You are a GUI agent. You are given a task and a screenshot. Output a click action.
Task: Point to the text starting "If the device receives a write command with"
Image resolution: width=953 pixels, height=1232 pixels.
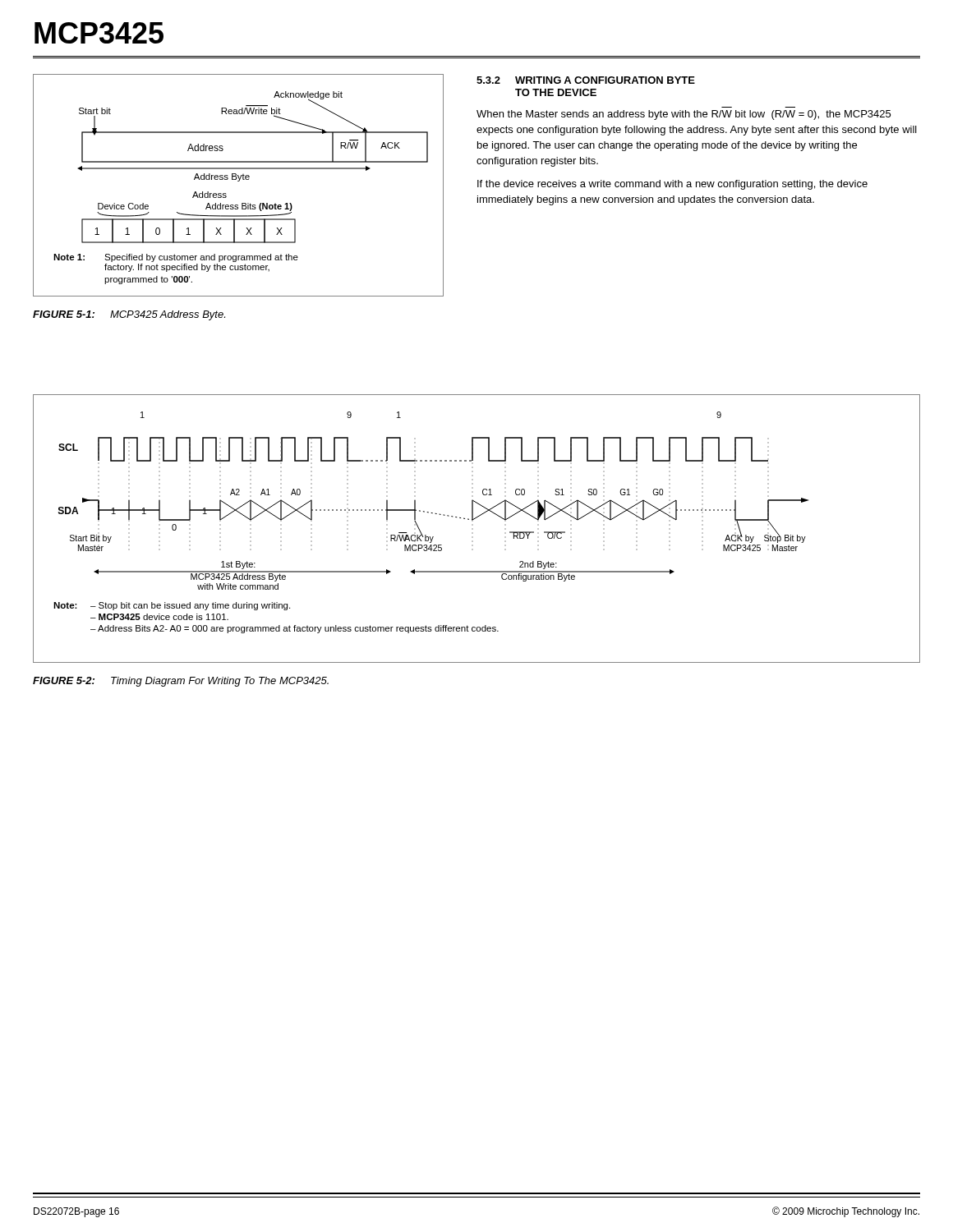coord(672,192)
